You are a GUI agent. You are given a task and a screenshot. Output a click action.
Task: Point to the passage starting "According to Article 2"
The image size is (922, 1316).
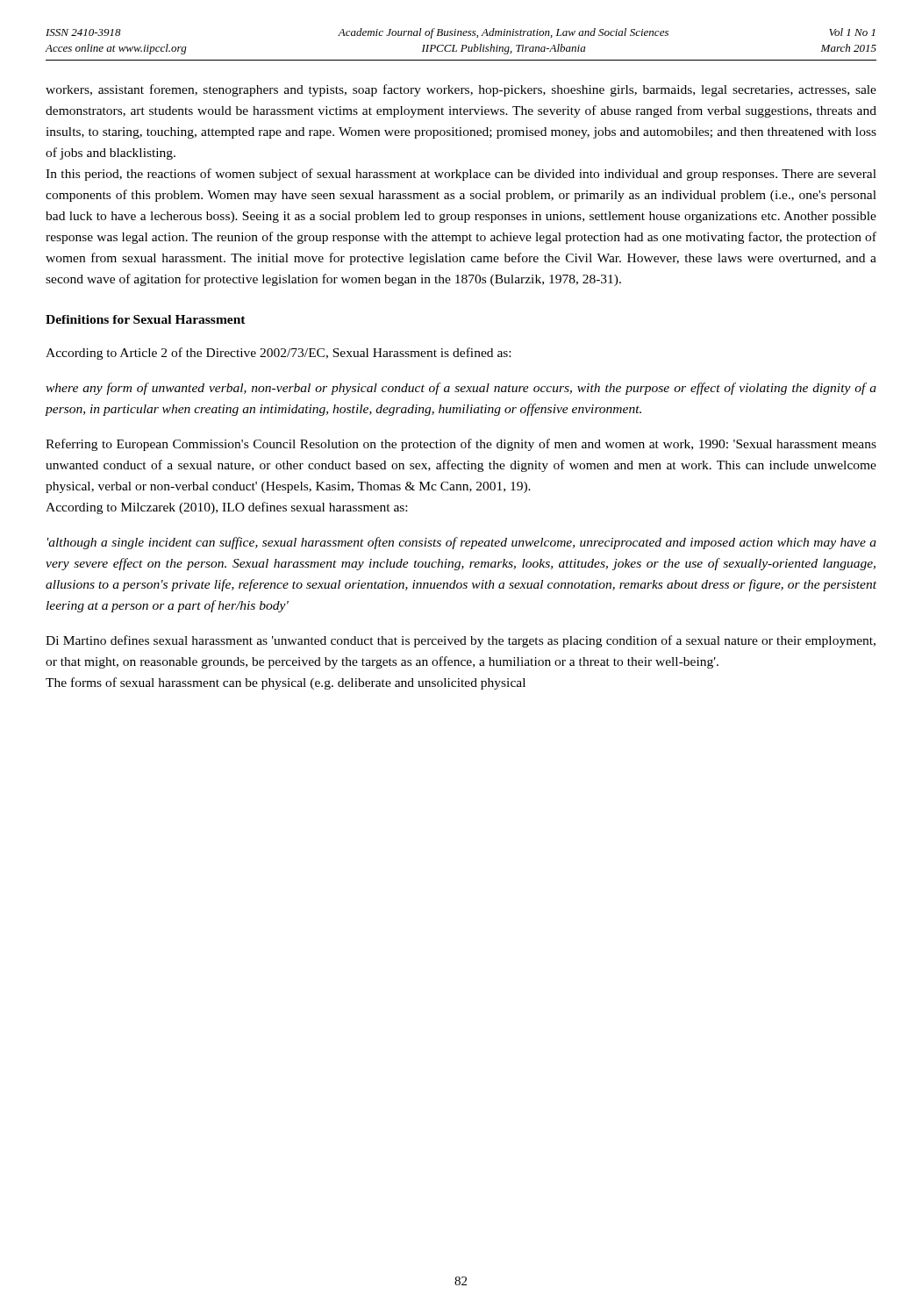[x=461, y=353]
